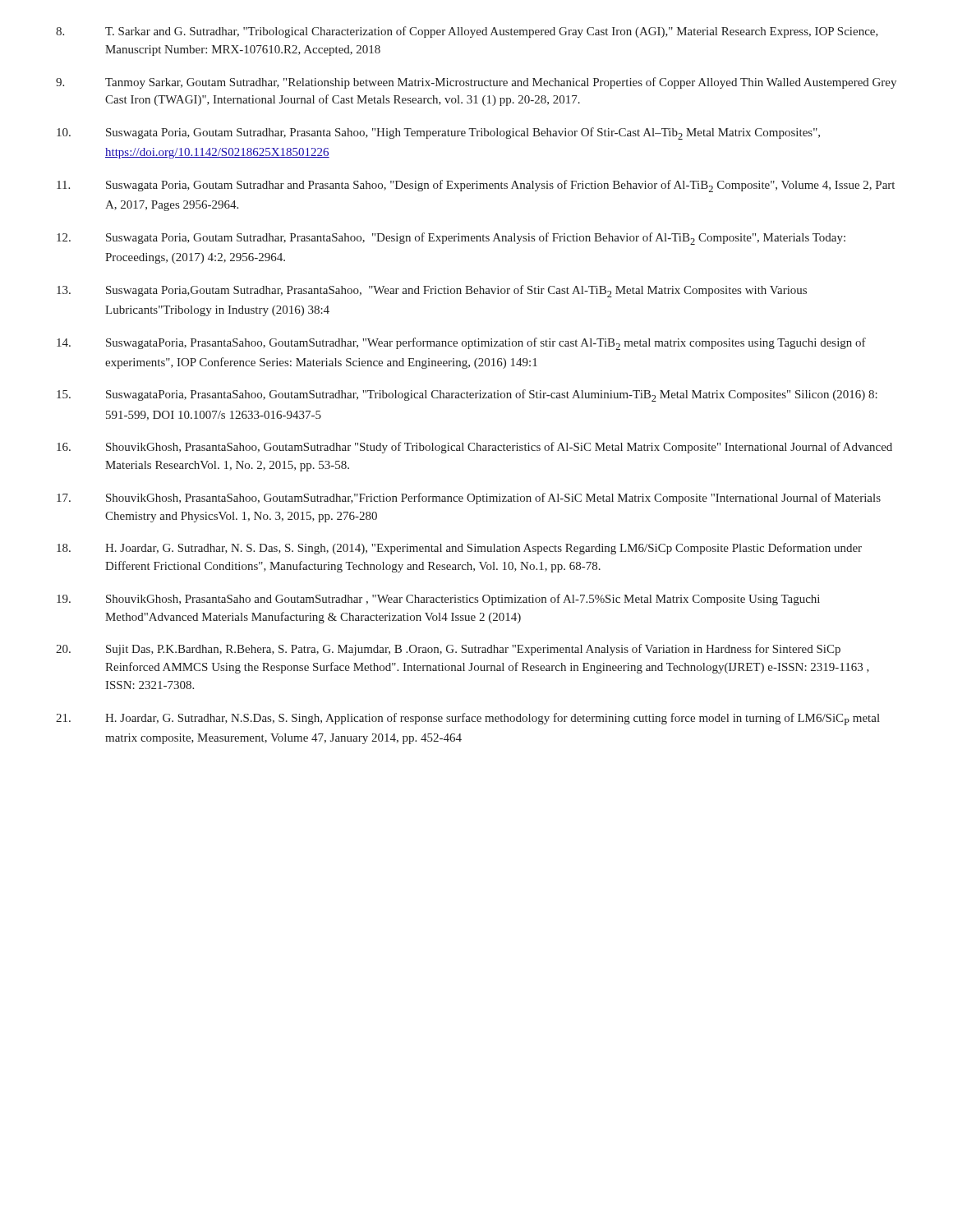Locate the element starting "16. ShouvikGhosh, PrasantaSahoo, GoutamSutradhar "Study of Tribological Characteristics"
953x1232 pixels.
tap(476, 457)
